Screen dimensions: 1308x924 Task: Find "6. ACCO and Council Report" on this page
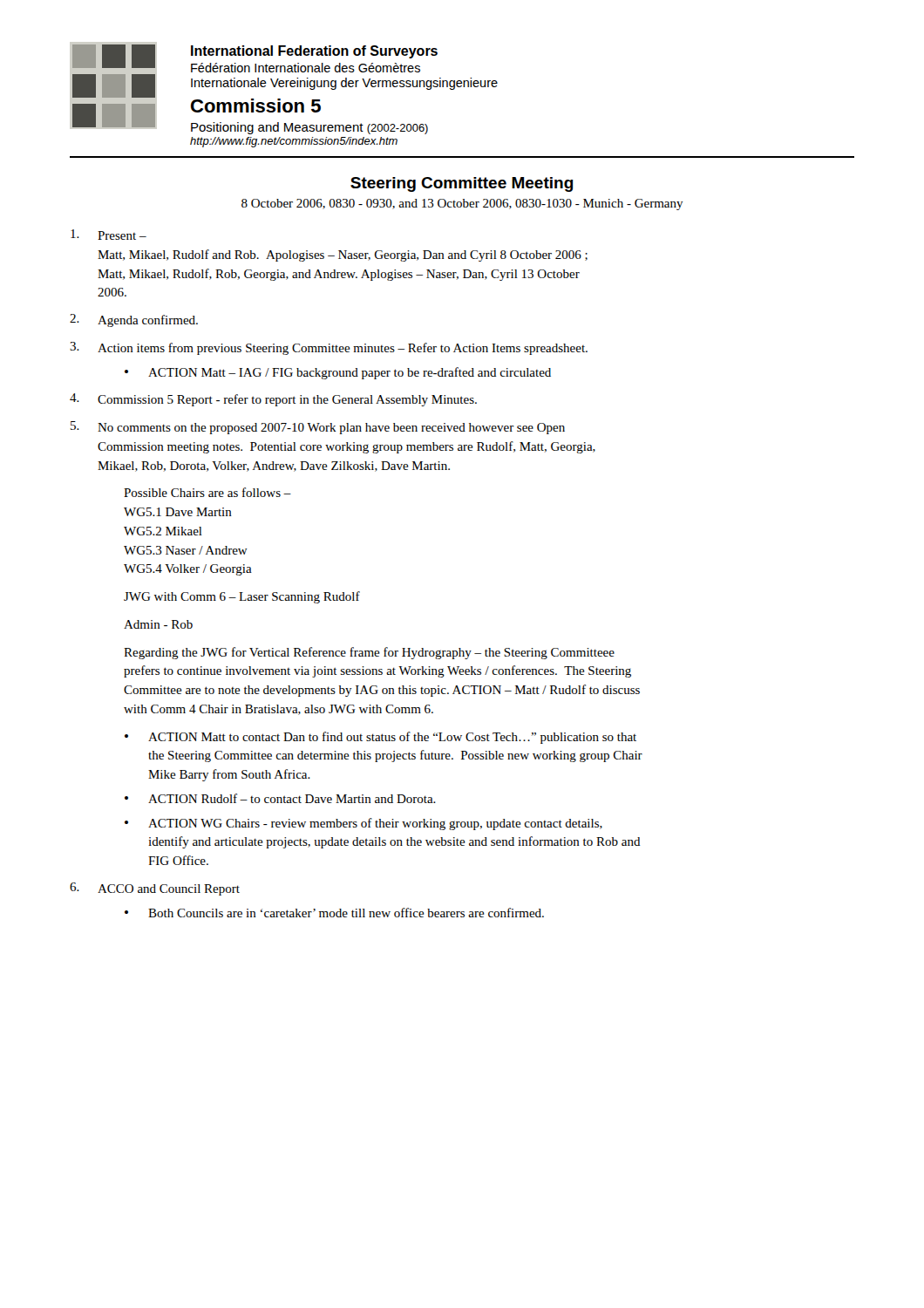[x=155, y=889]
